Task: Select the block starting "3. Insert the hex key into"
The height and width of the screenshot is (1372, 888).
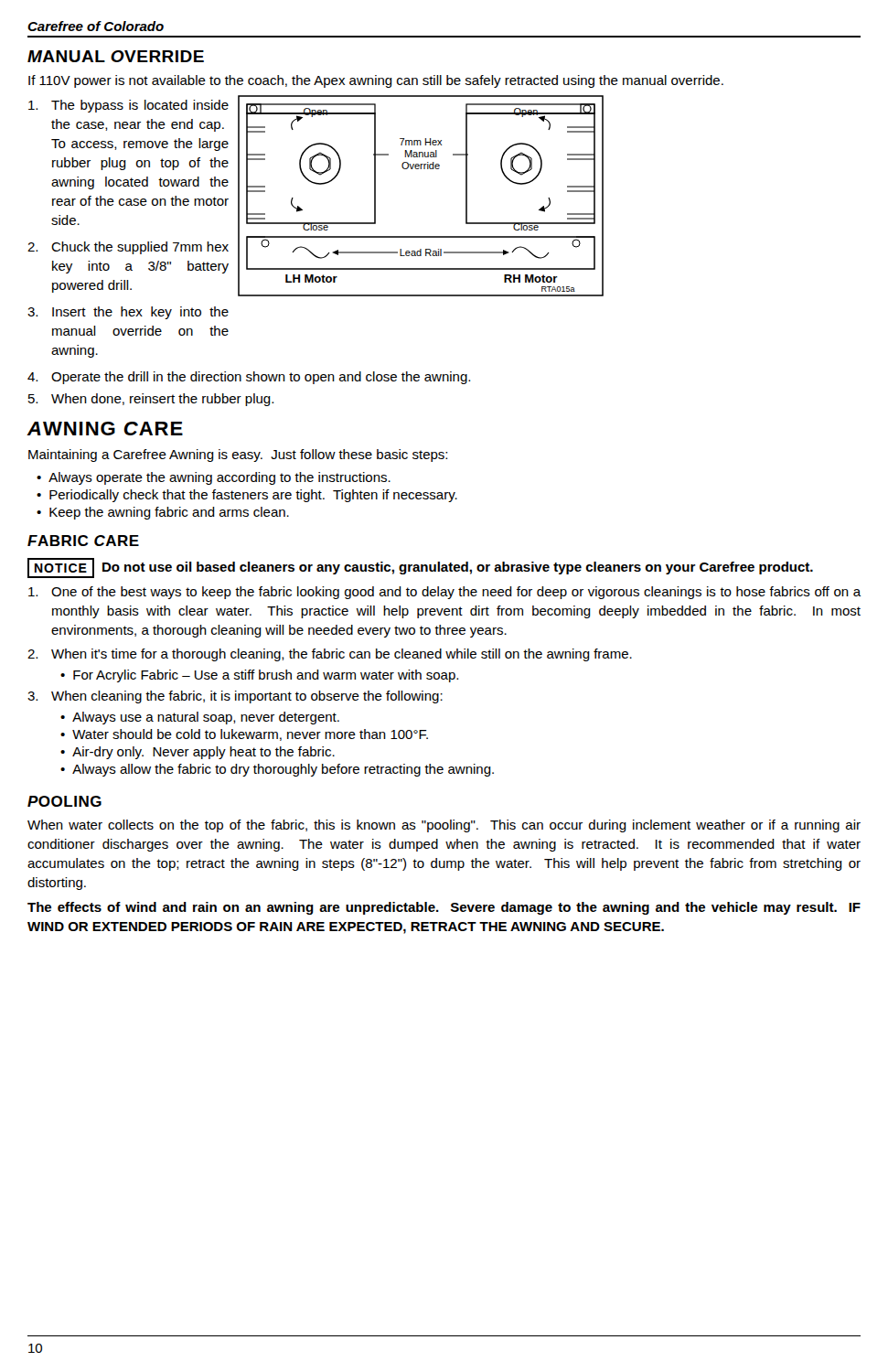Action: click(x=128, y=331)
